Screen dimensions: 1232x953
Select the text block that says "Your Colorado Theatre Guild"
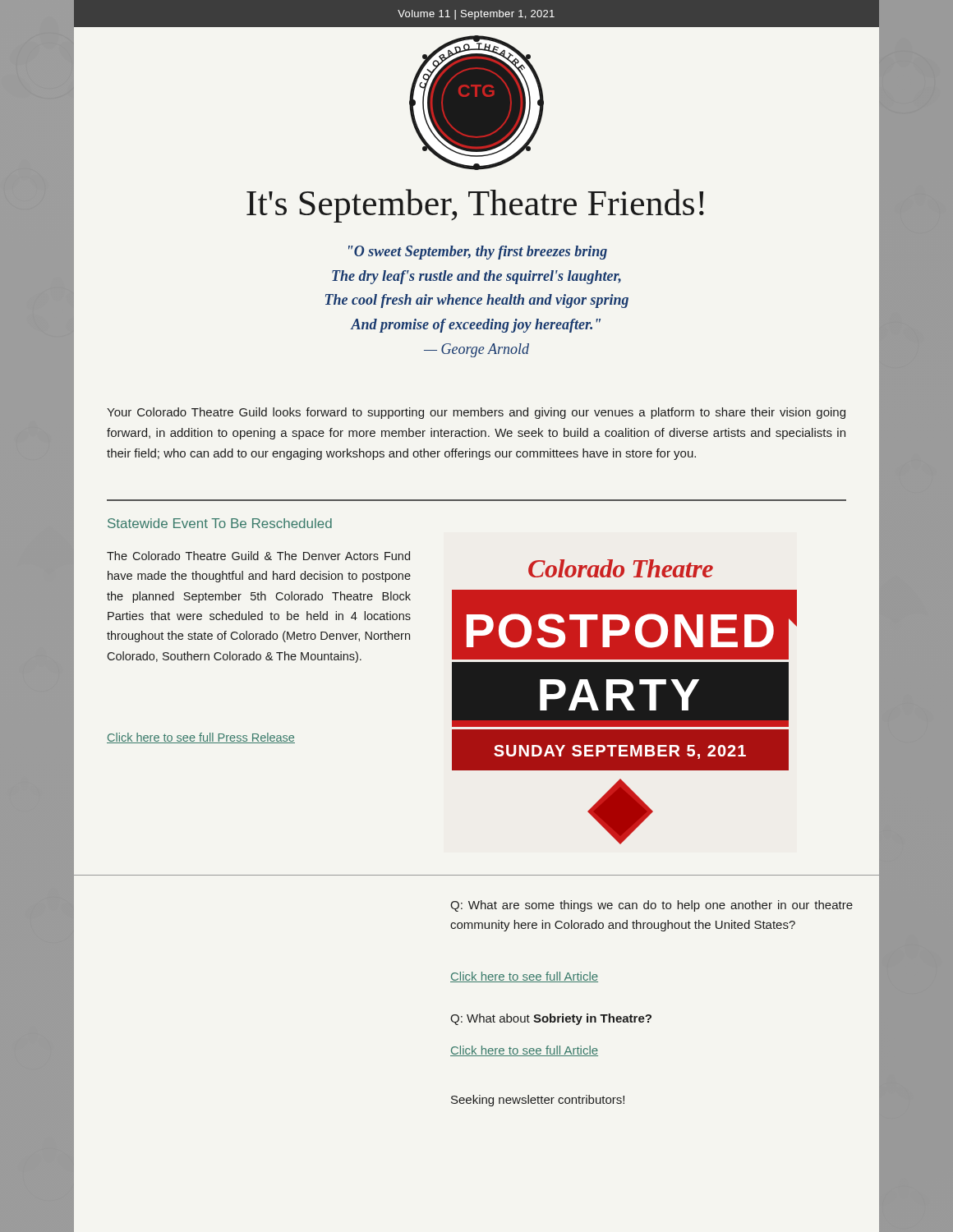(x=476, y=432)
